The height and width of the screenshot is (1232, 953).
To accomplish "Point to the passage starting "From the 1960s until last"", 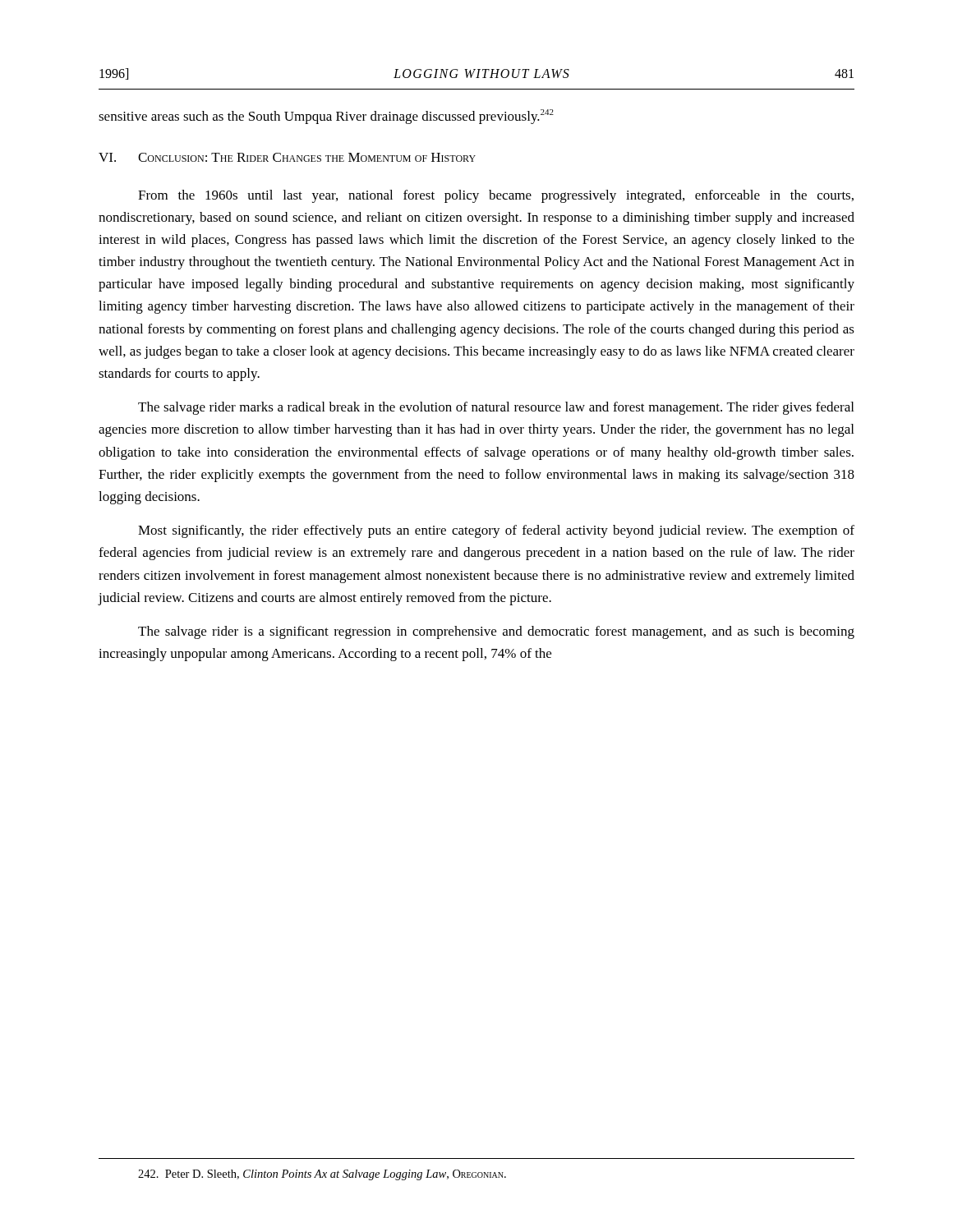I will pyautogui.click(x=476, y=424).
